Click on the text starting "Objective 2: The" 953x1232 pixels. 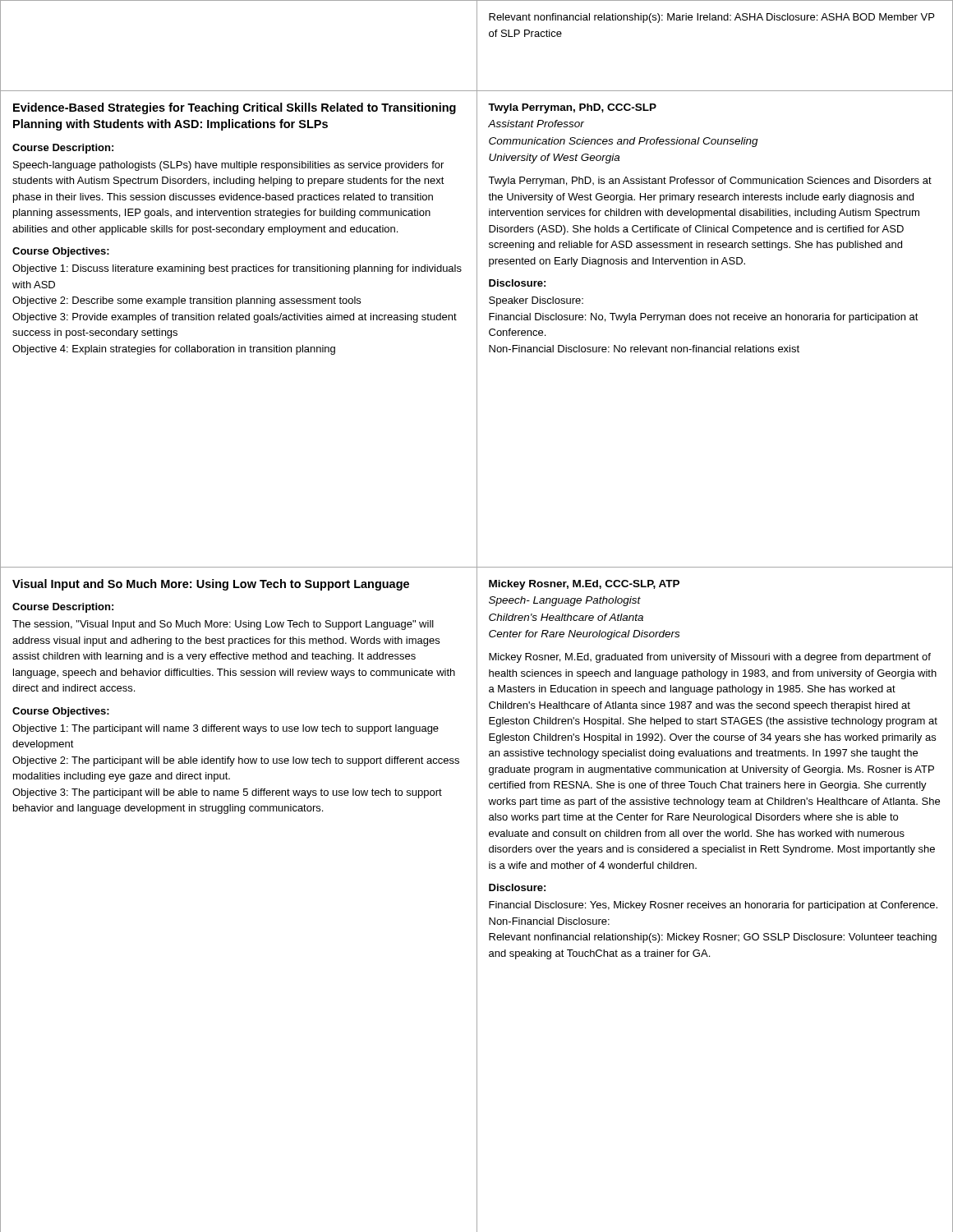236,768
